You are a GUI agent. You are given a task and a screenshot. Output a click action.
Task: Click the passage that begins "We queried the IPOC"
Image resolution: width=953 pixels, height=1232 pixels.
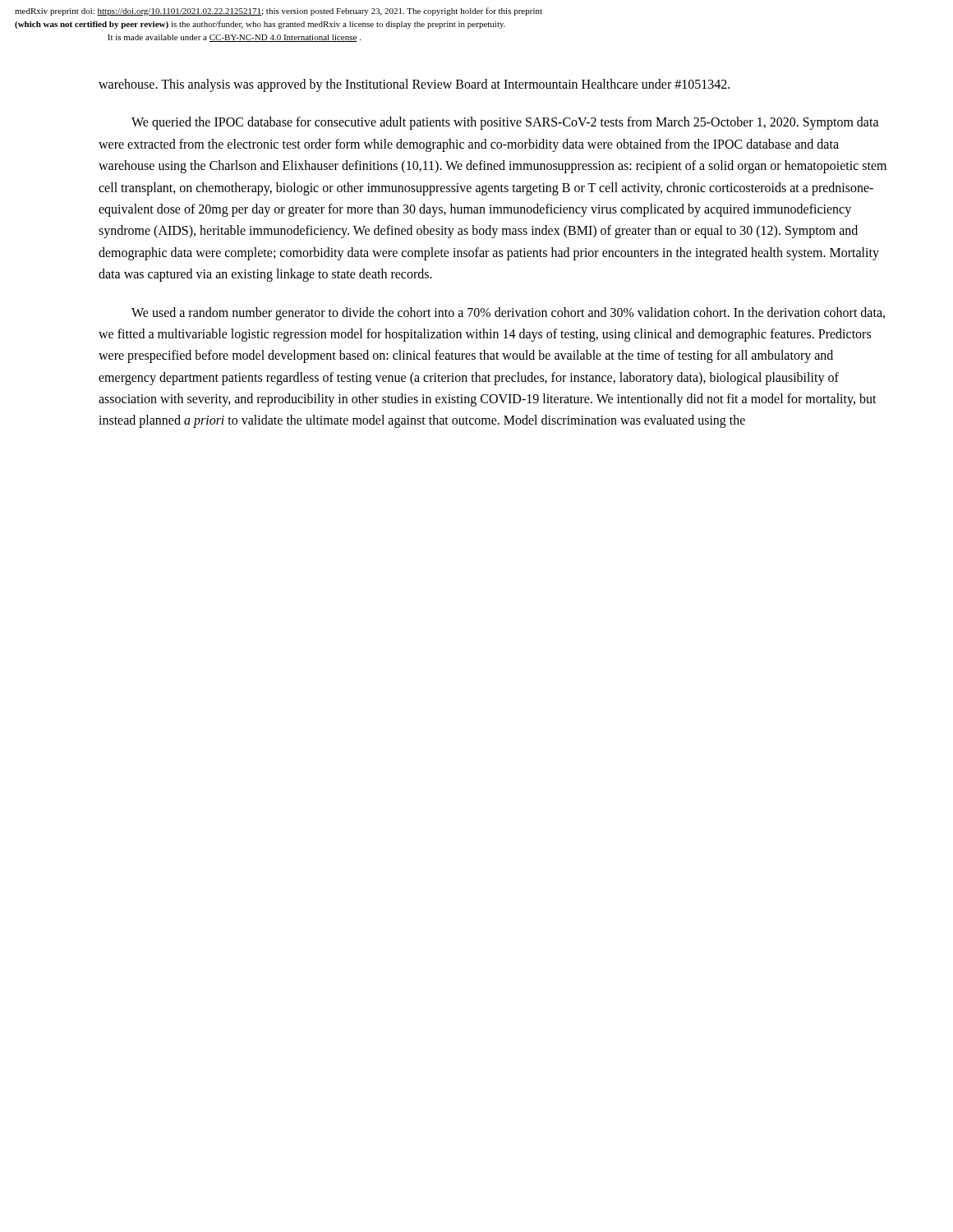tap(493, 199)
